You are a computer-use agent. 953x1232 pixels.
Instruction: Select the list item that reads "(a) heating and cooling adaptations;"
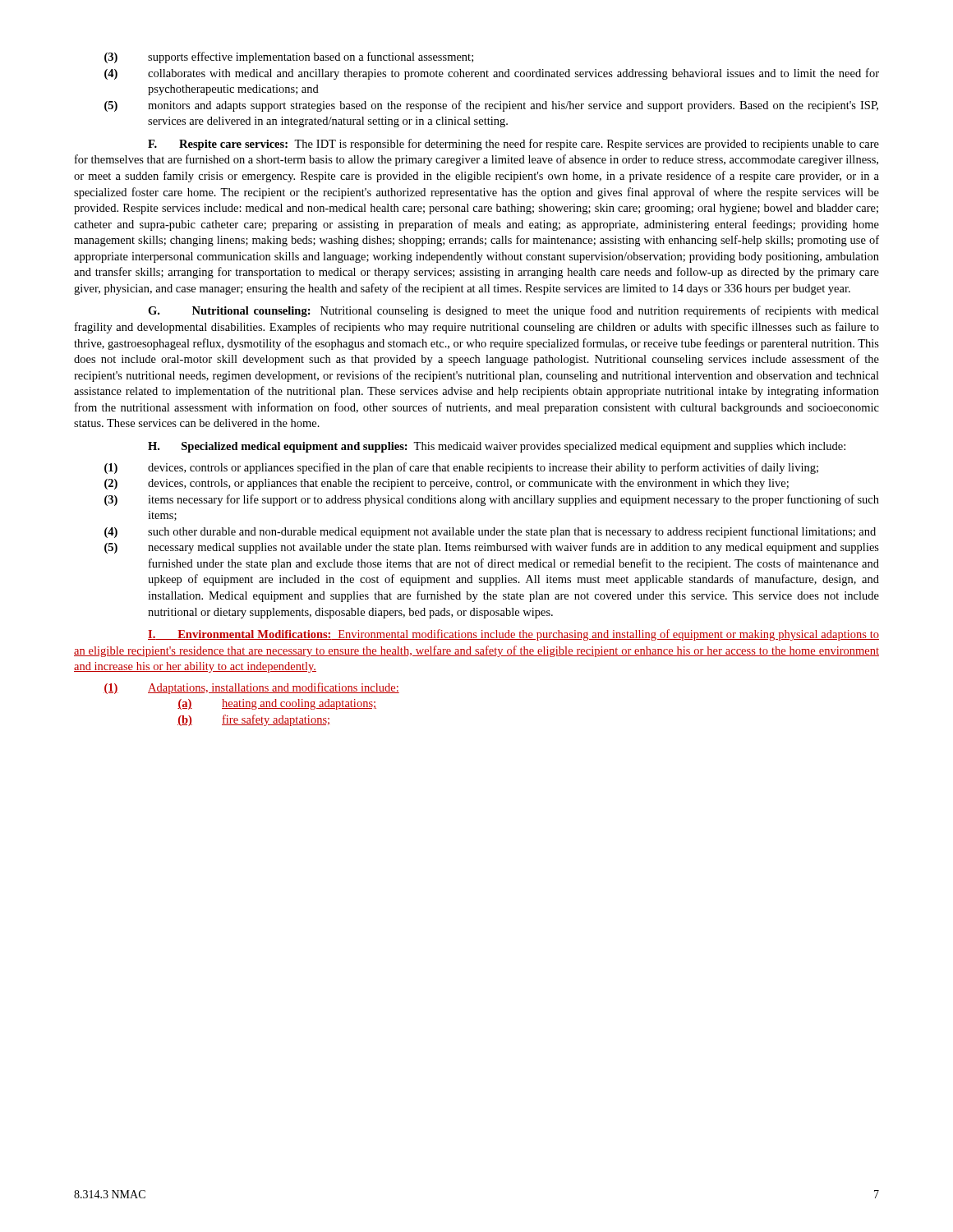pos(277,704)
